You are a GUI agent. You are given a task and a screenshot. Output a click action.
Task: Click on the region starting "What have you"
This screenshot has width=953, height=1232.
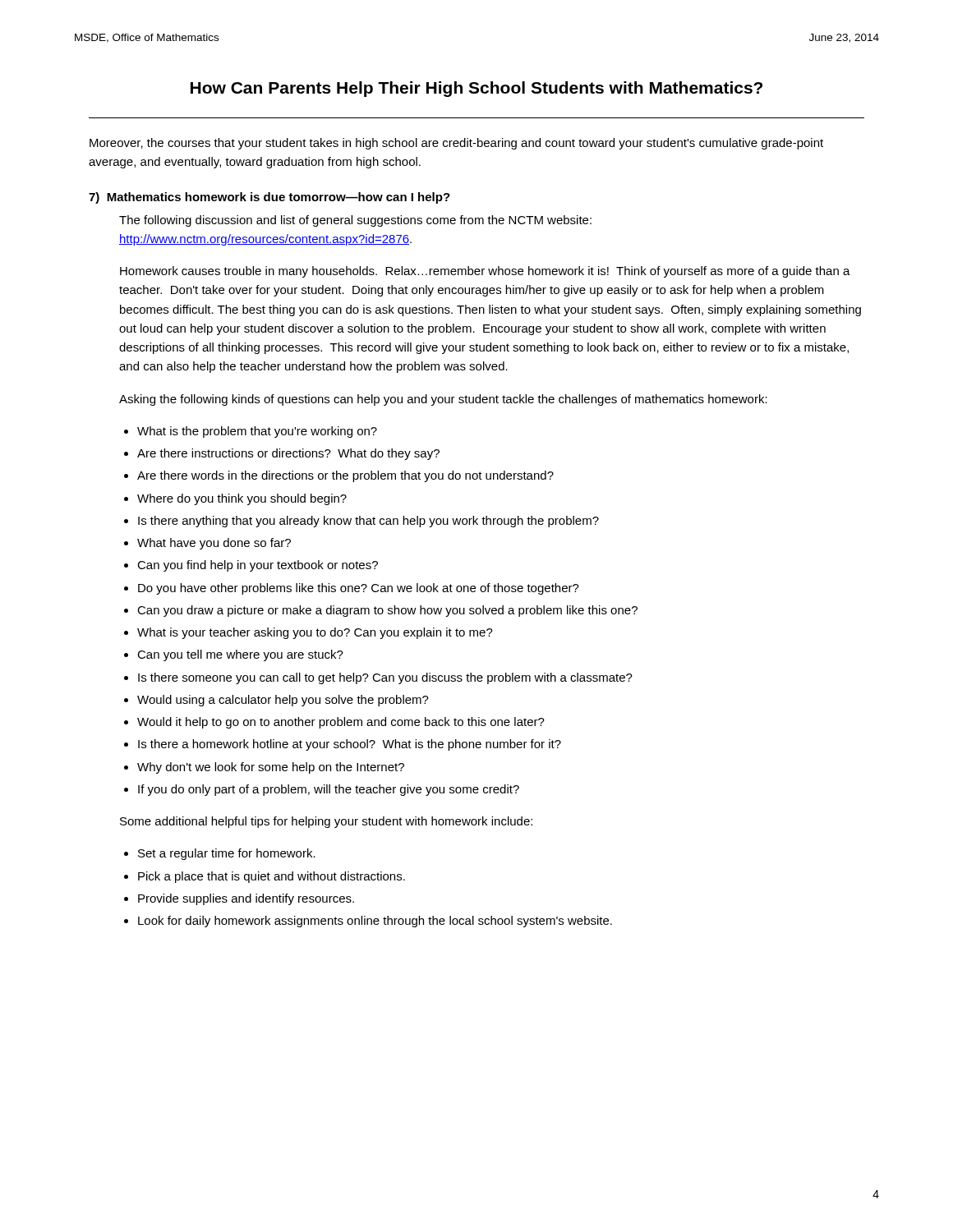point(214,544)
